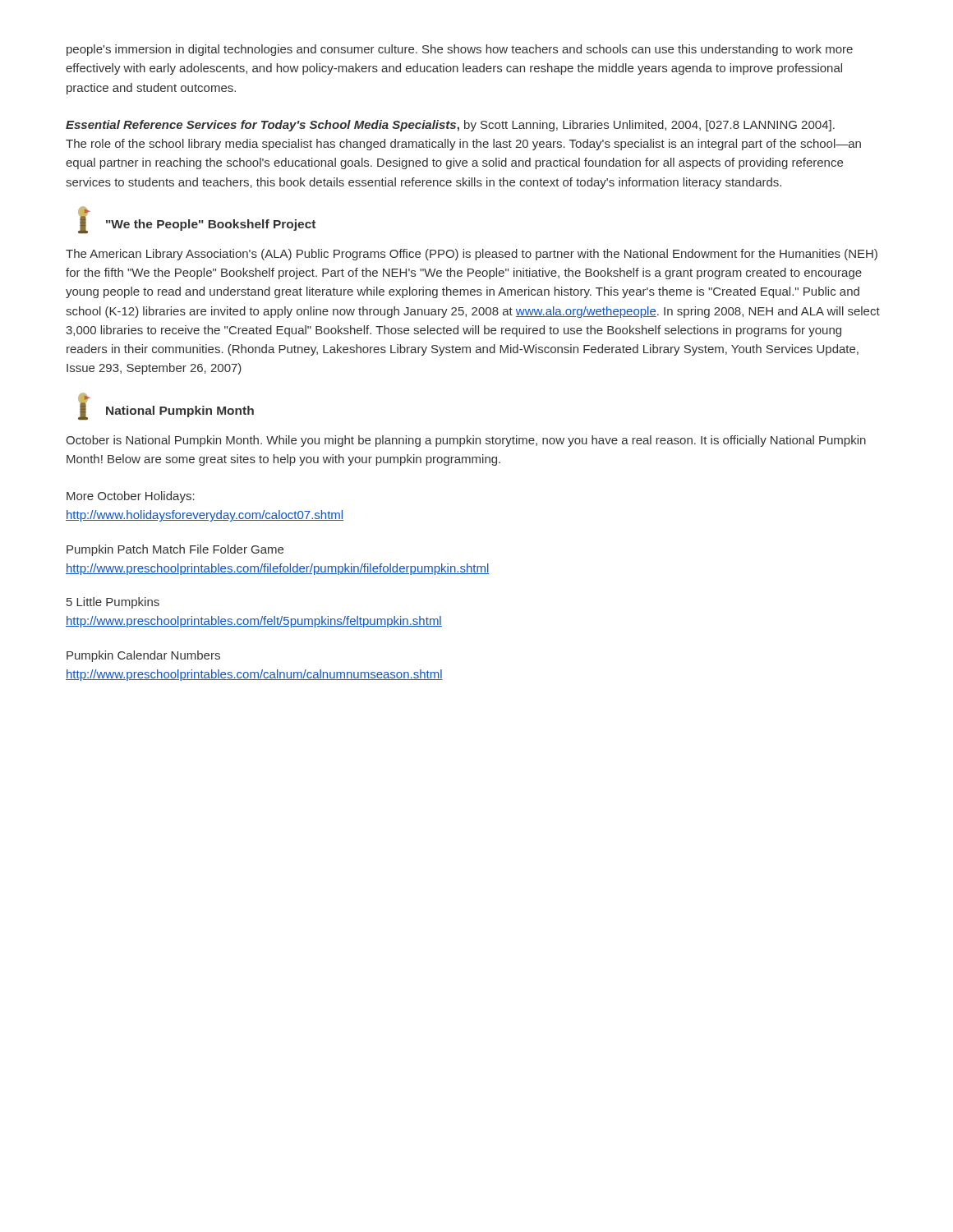The image size is (953, 1232).
Task: Where is the section header that starts ""We the People""?
Action: pyautogui.click(x=191, y=225)
